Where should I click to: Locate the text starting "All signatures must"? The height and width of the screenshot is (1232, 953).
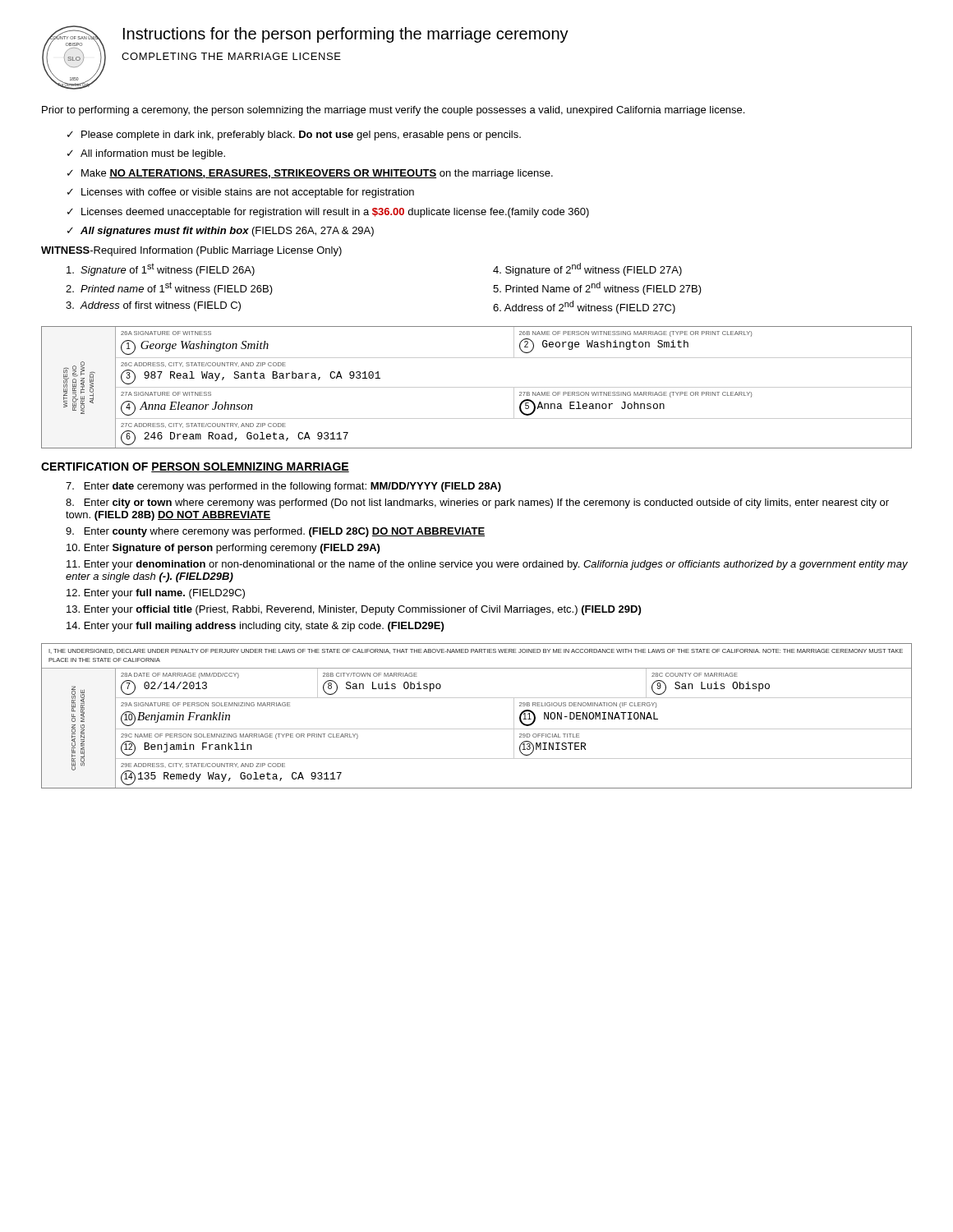coord(227,230)
